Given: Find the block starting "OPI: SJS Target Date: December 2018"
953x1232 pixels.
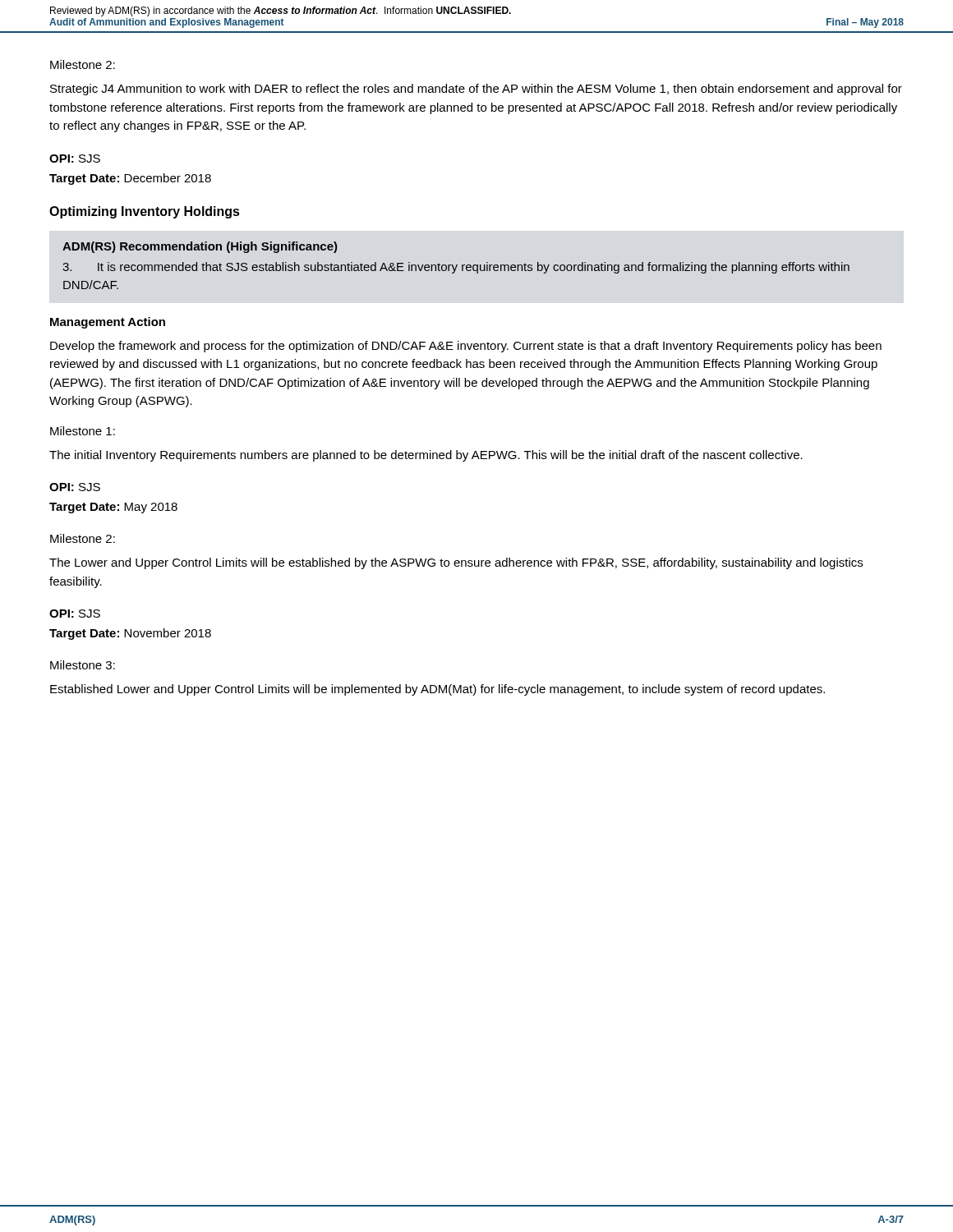Looking at the screenshot, I should click(75, 159).
